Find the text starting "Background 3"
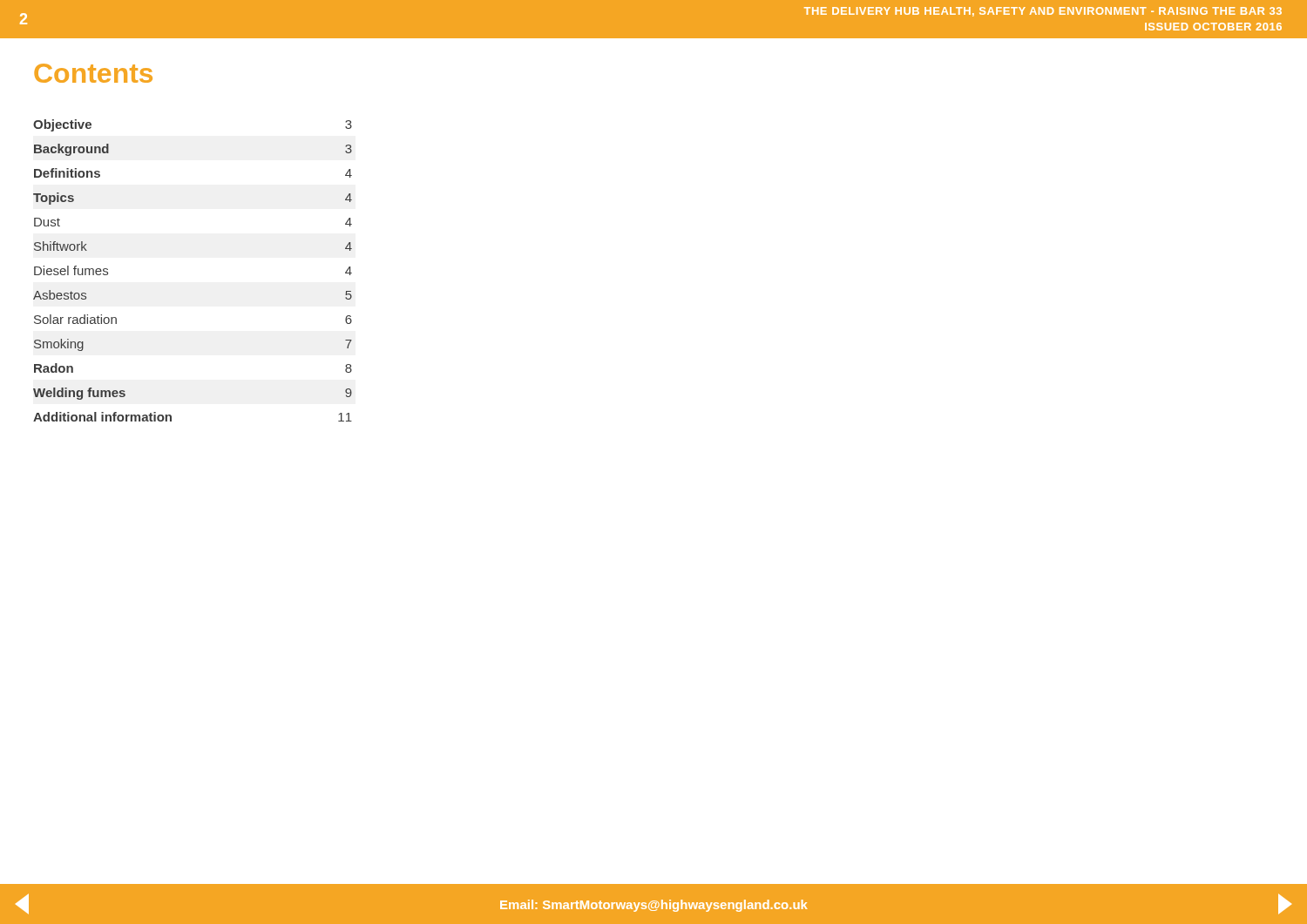The width and height of the screenshot is (1307, 924). (x=65, y=149)
